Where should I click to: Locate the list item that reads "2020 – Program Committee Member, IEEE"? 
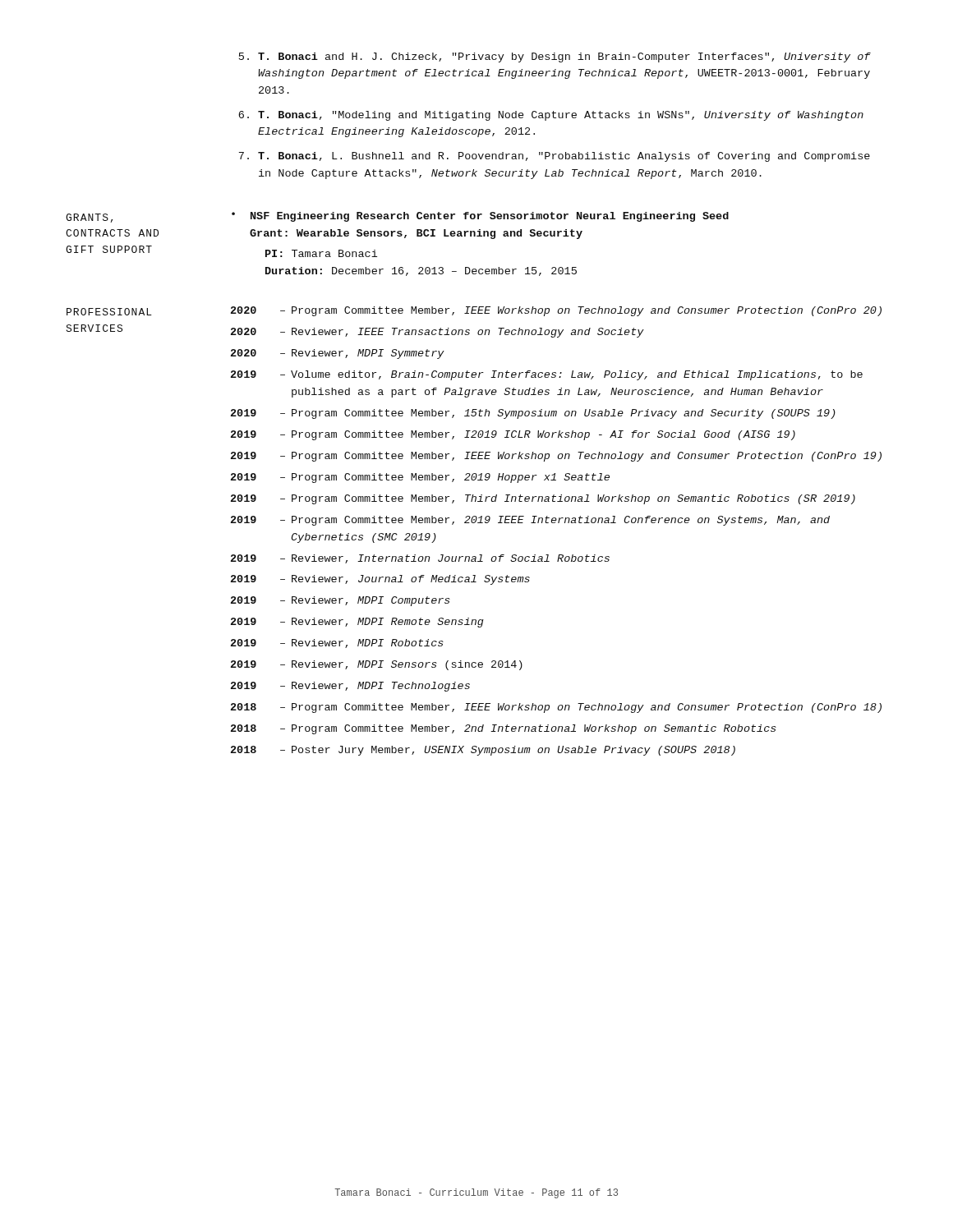[559, 312]
